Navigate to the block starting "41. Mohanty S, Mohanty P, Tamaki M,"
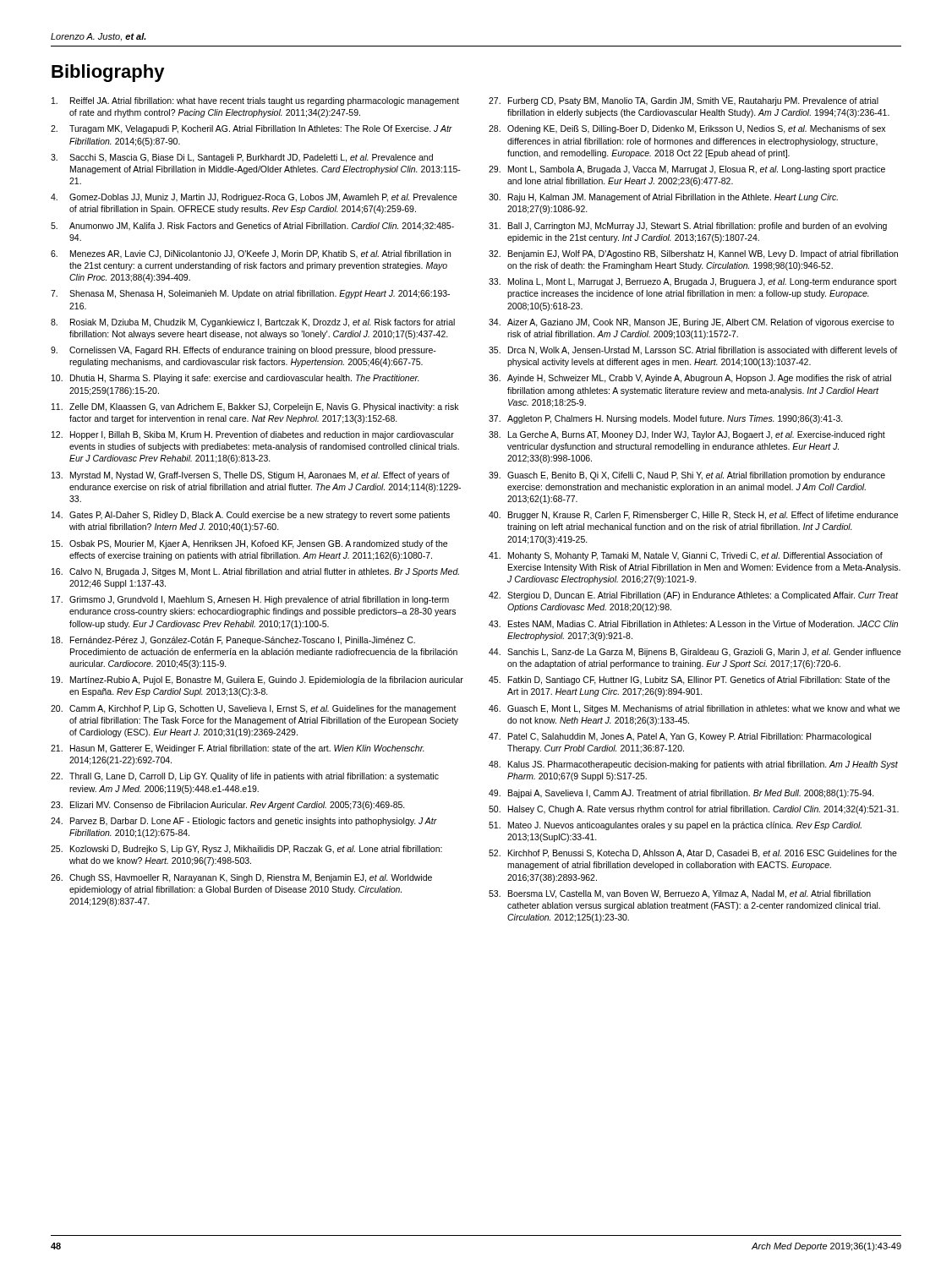Image resolution: width=952 pixels, height=1268 pixels. pos(695,567)
